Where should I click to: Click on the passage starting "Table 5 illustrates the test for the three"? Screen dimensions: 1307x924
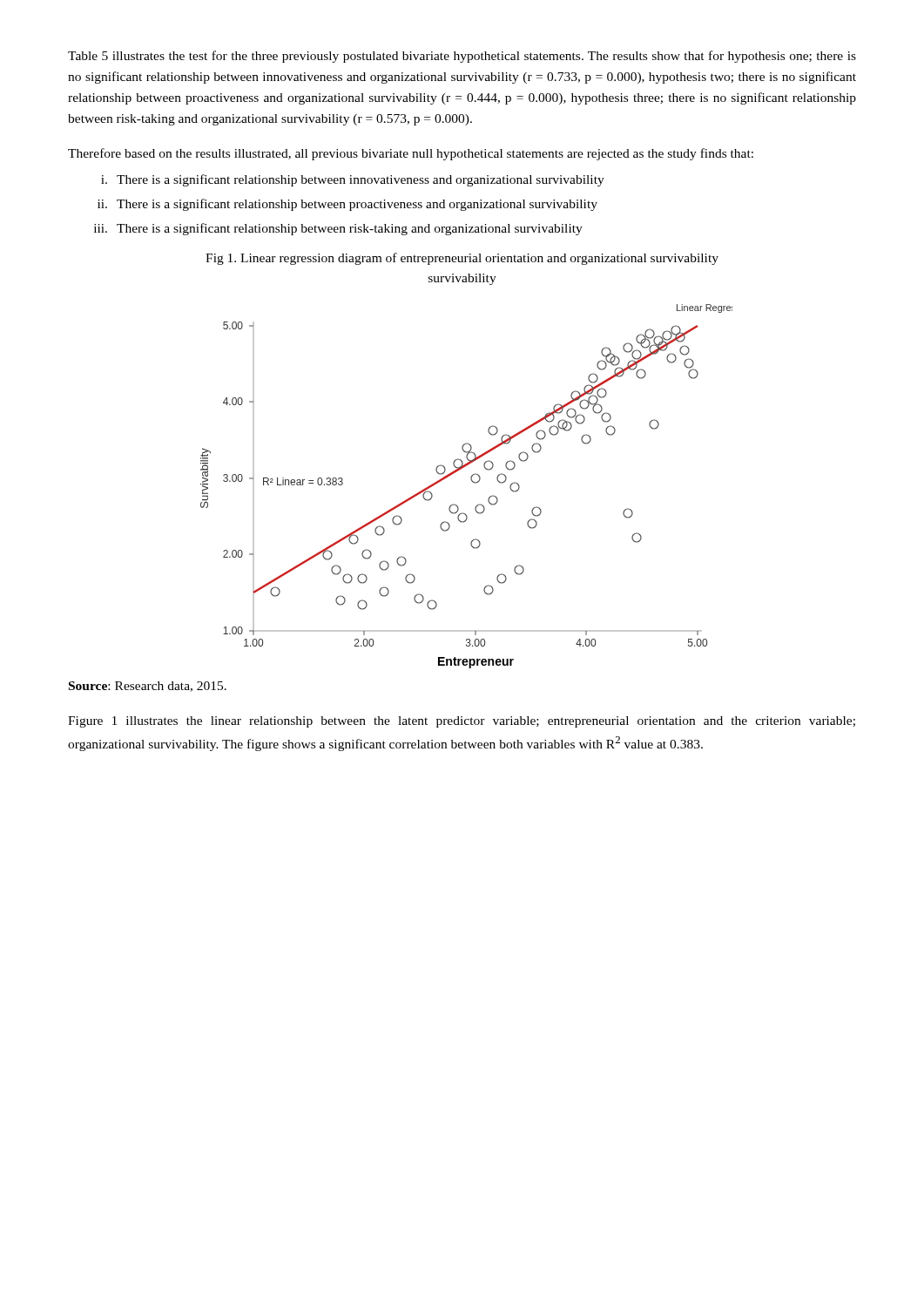pos(462,87)
